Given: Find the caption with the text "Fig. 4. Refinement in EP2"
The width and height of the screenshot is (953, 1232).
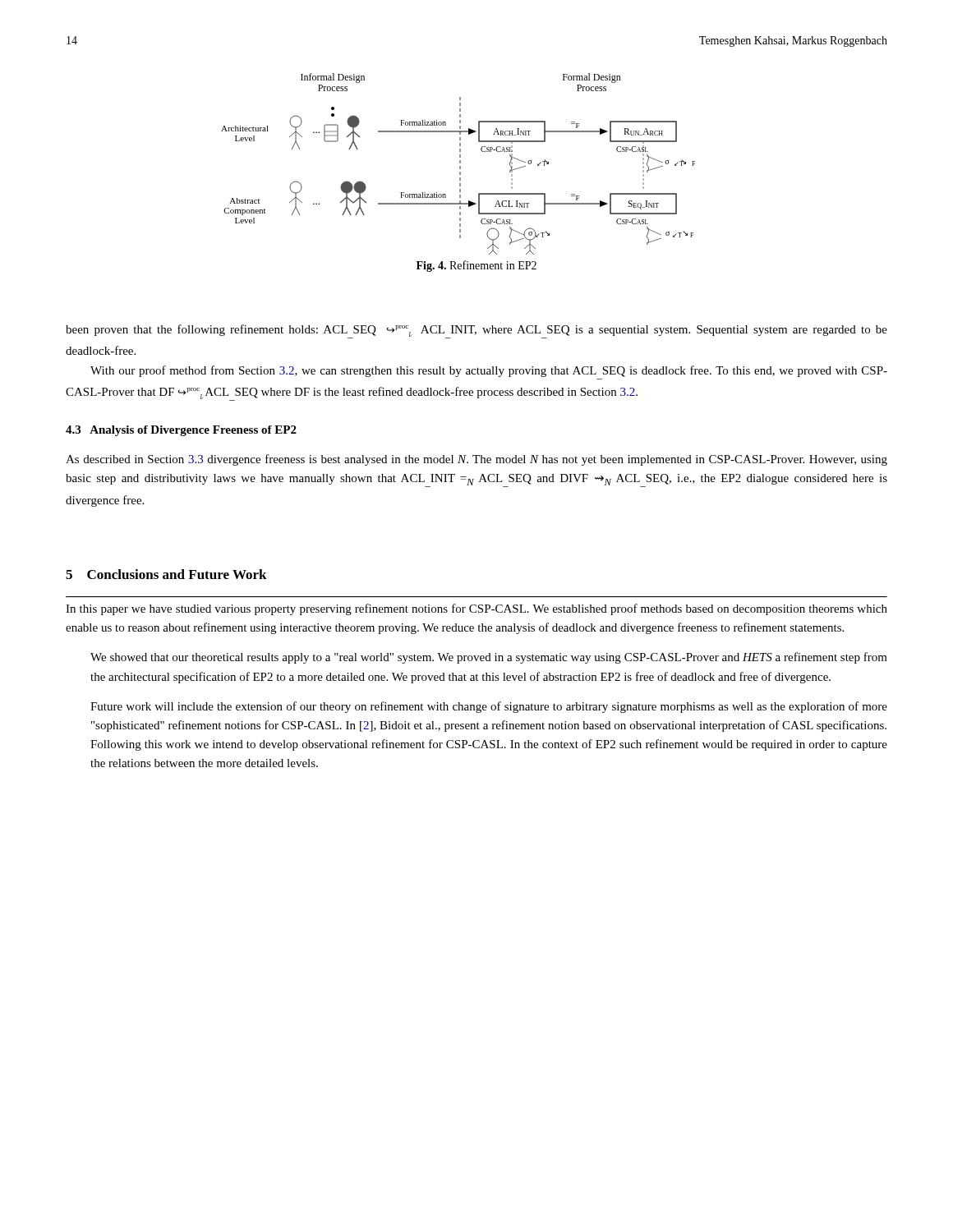Looking at the screenshot, I should point(476,266).
